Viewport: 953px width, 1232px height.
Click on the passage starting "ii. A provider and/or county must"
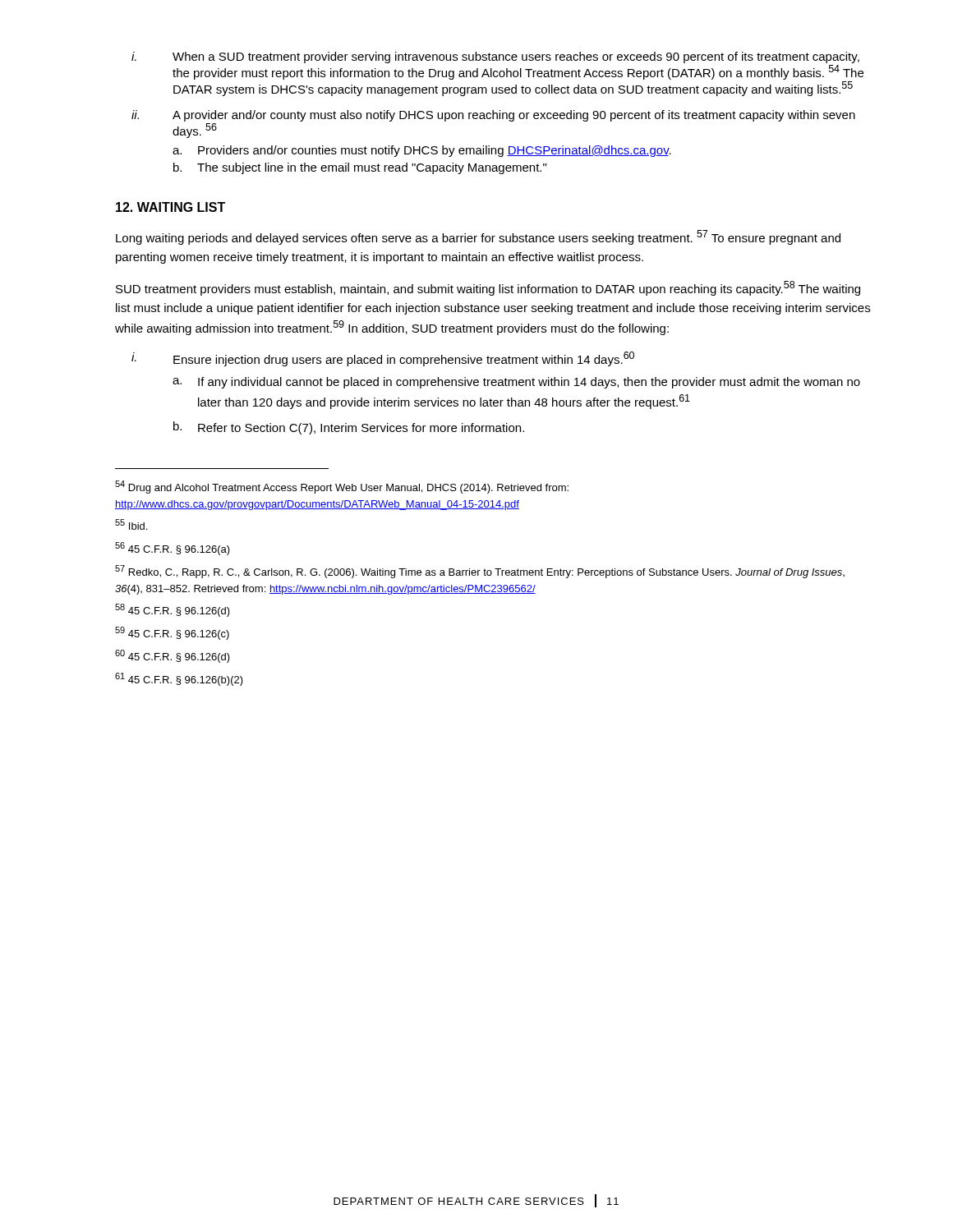tap(501, 142)
